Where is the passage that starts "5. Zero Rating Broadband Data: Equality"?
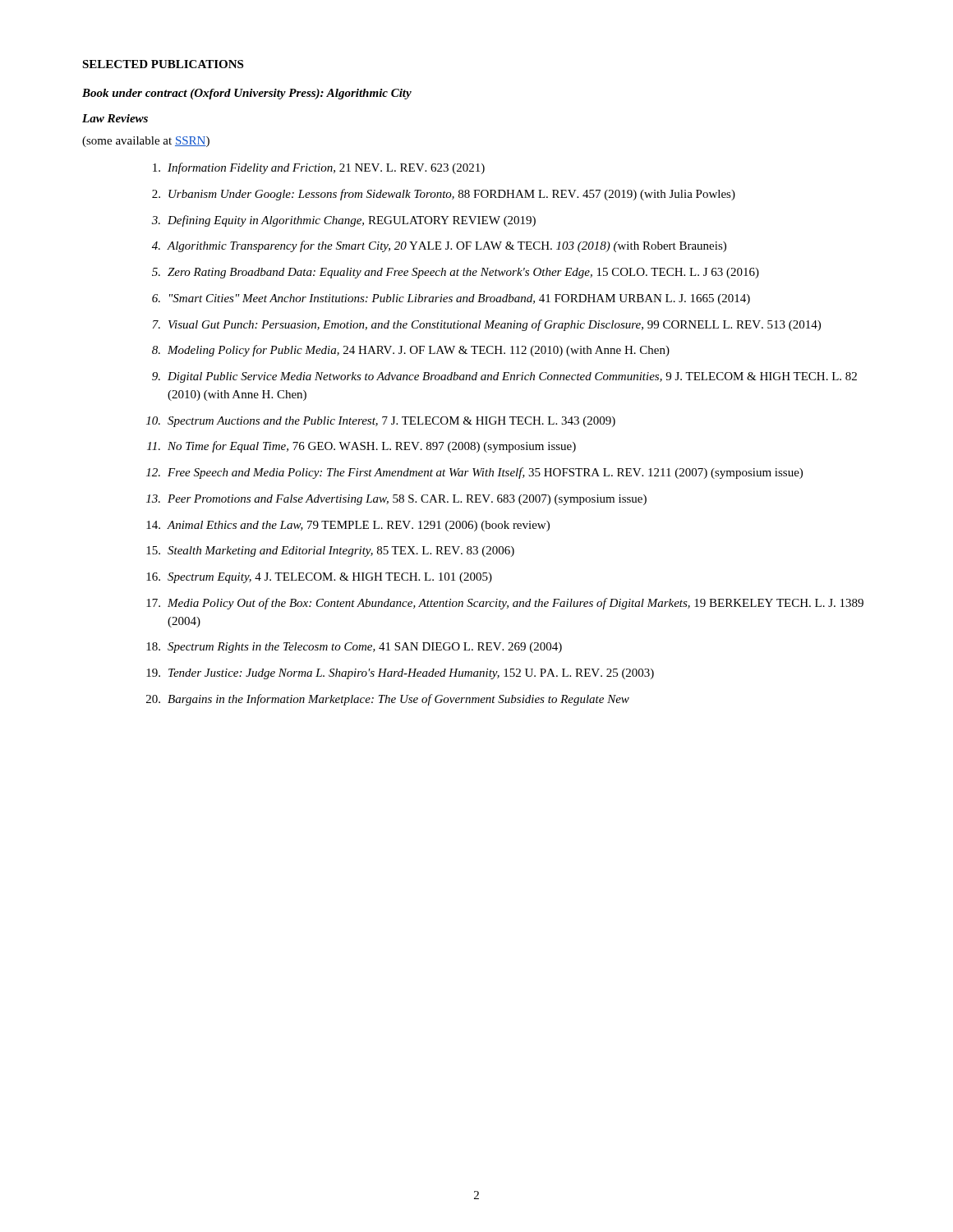The height and width of the screenshot is (1232, 953). [x=501, y=273]
